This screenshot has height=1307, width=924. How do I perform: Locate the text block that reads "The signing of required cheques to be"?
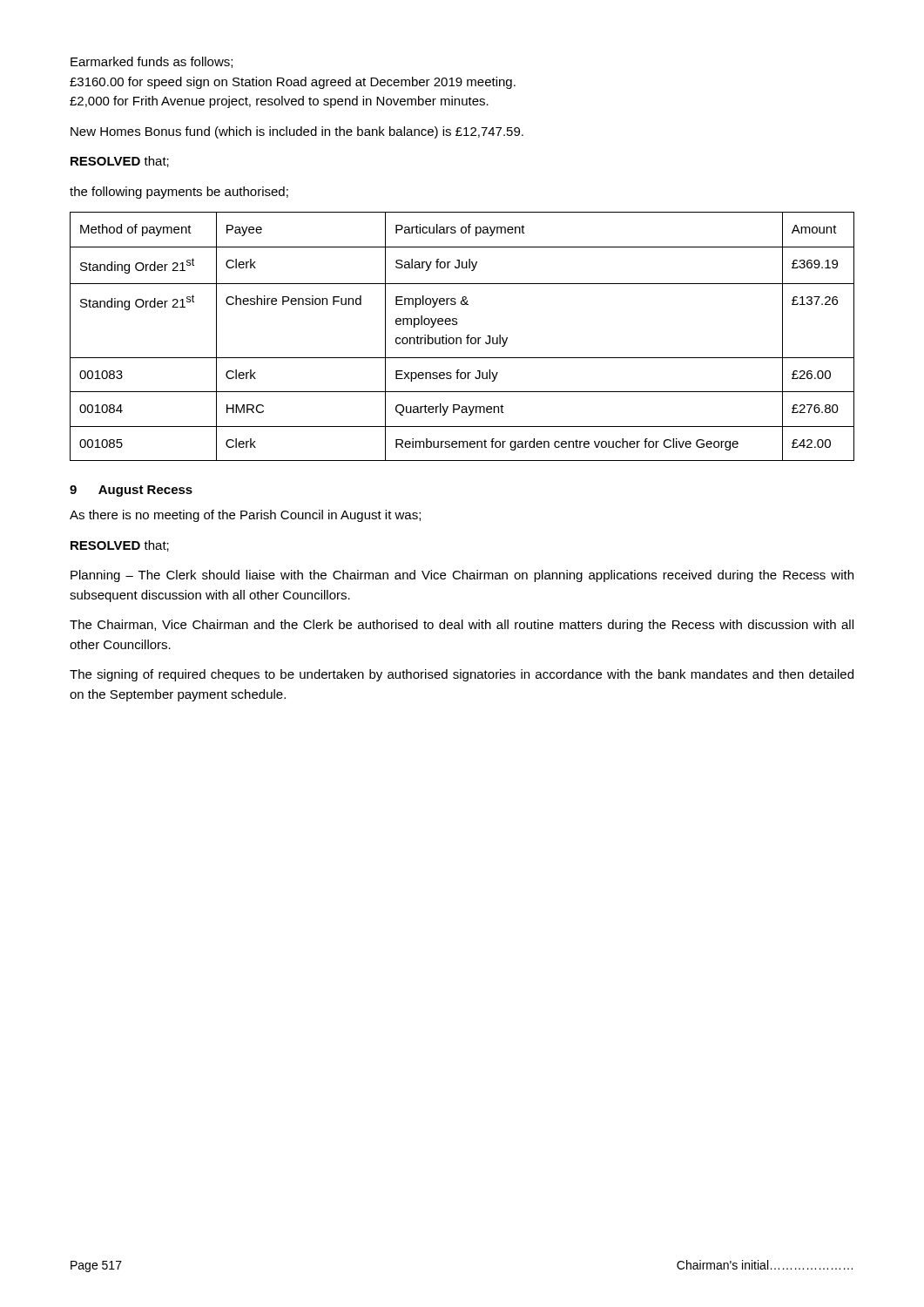point(462,684)
